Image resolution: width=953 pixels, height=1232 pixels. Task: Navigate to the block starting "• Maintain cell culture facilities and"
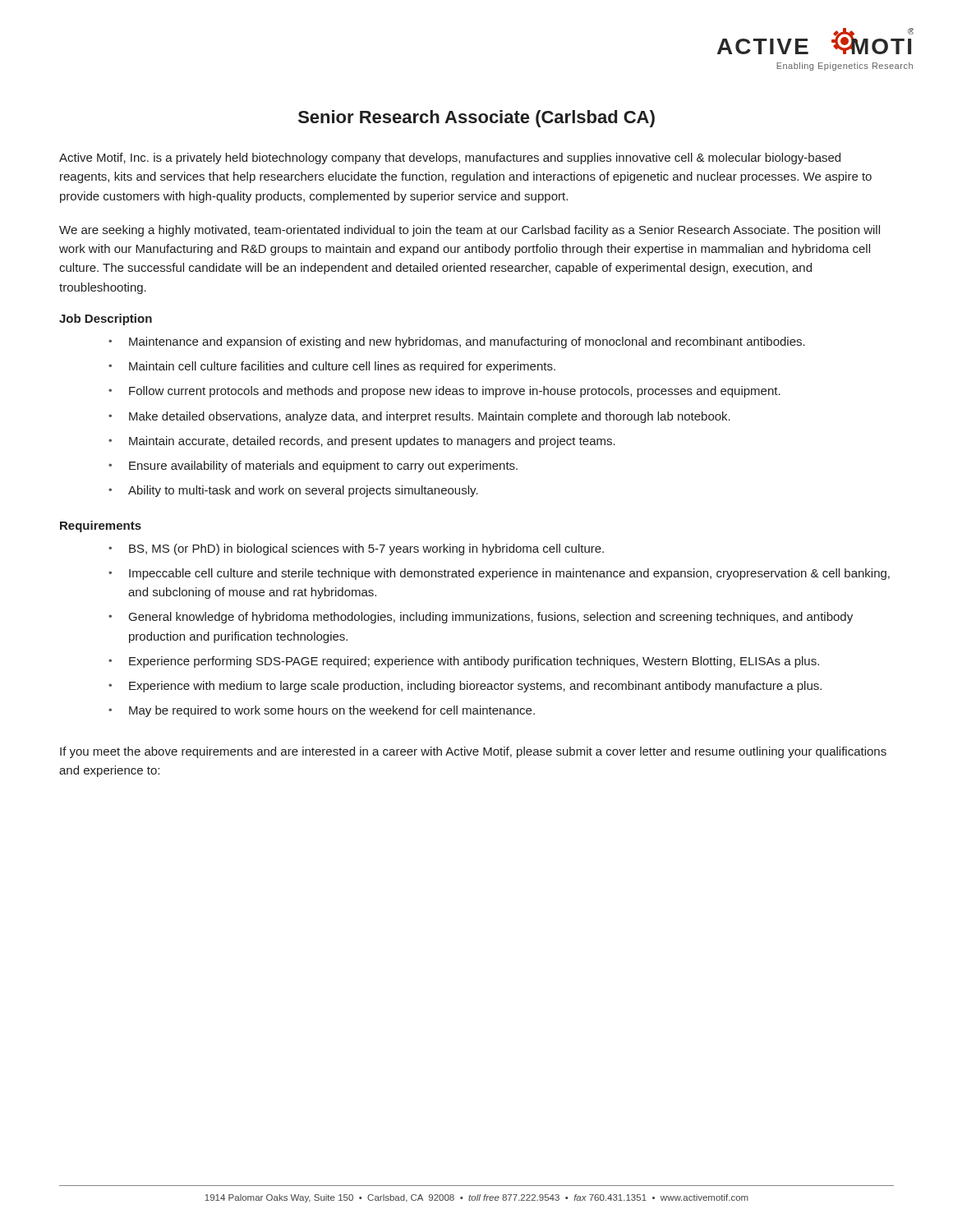(501, 366)
